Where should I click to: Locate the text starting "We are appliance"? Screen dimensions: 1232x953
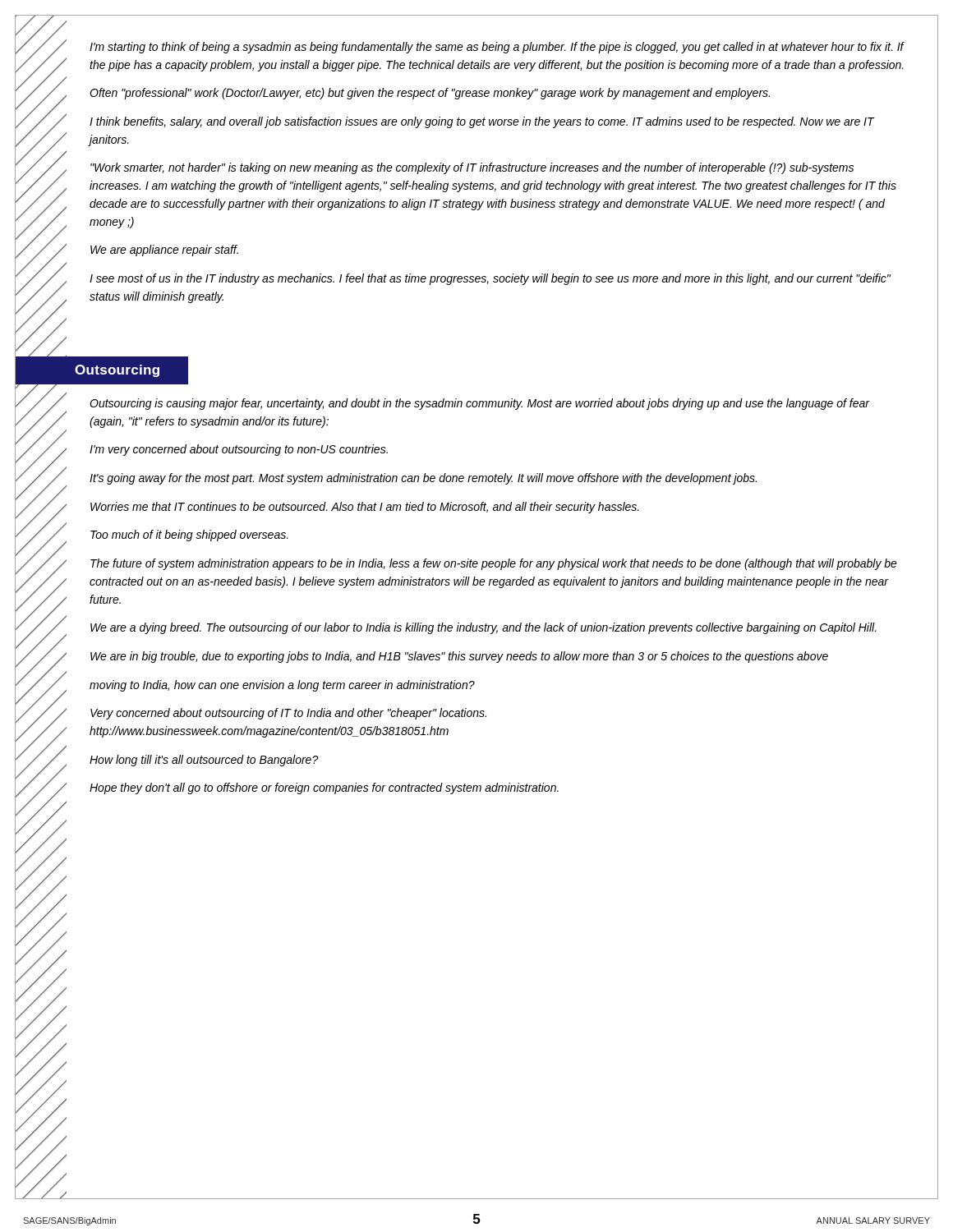tap(164, 251)
